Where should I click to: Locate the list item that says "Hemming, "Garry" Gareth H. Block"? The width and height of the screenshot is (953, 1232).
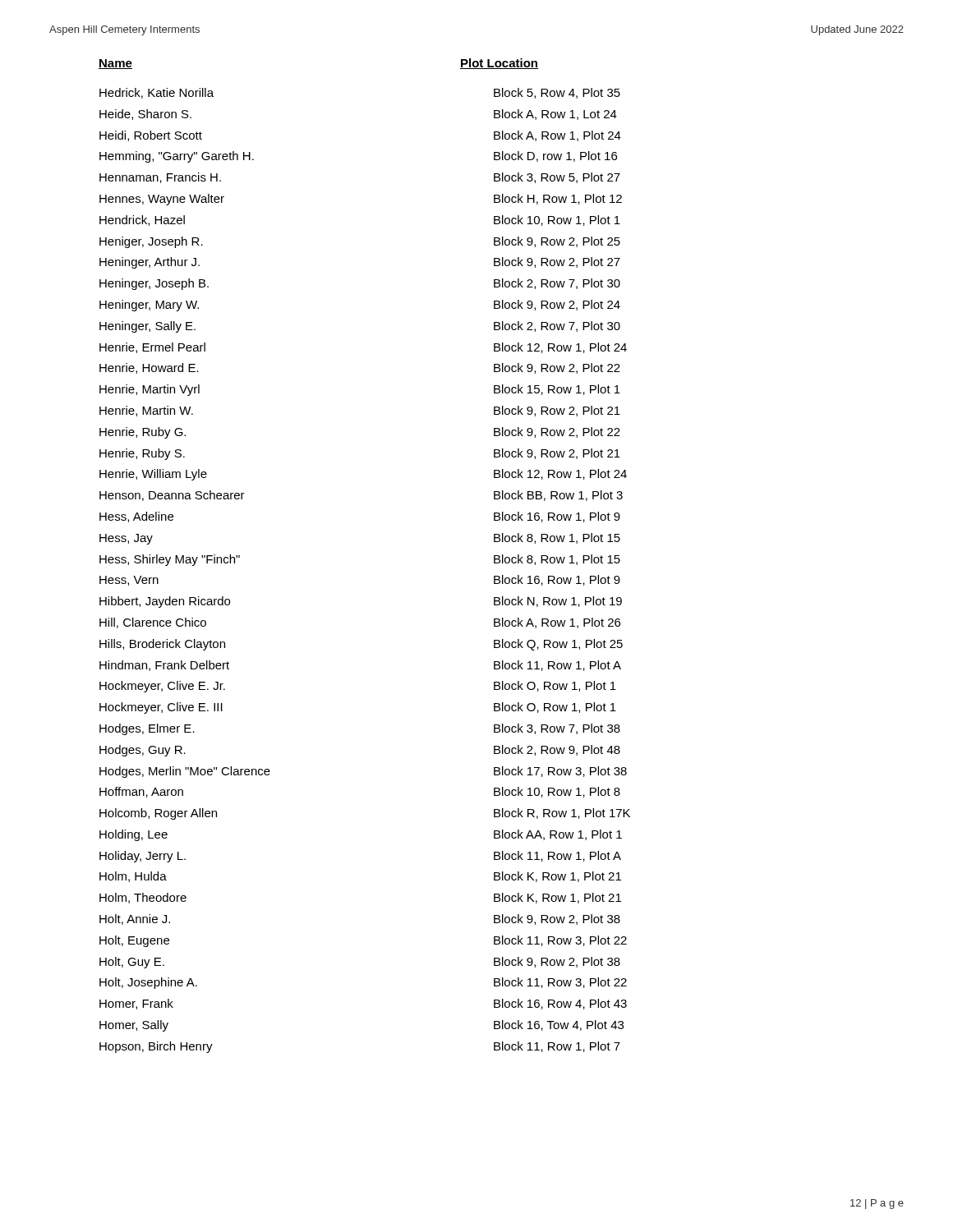(x=184, y=156)
